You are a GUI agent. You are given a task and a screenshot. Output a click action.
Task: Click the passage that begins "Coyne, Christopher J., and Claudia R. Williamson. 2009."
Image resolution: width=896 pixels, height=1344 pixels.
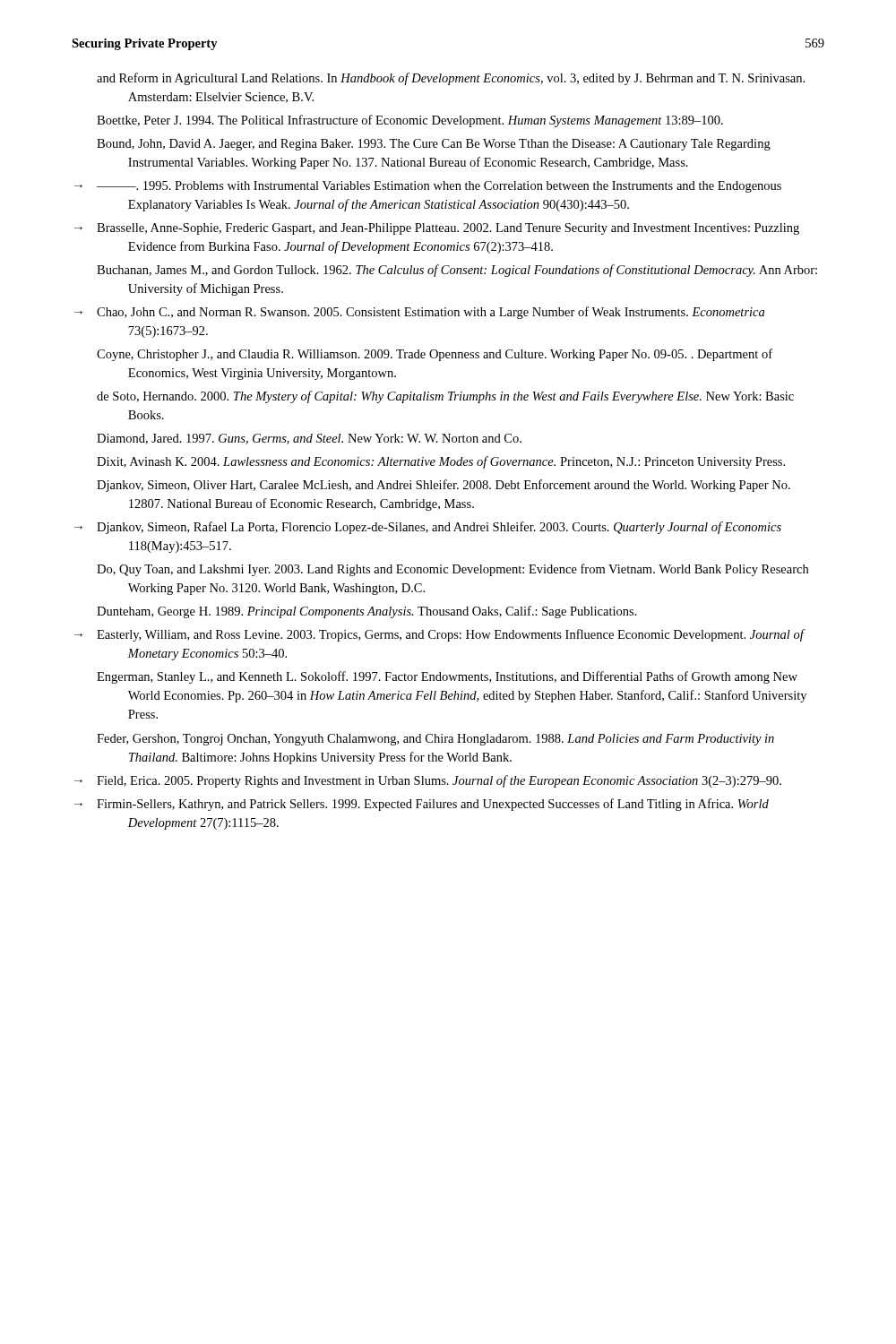coord(461,364)
